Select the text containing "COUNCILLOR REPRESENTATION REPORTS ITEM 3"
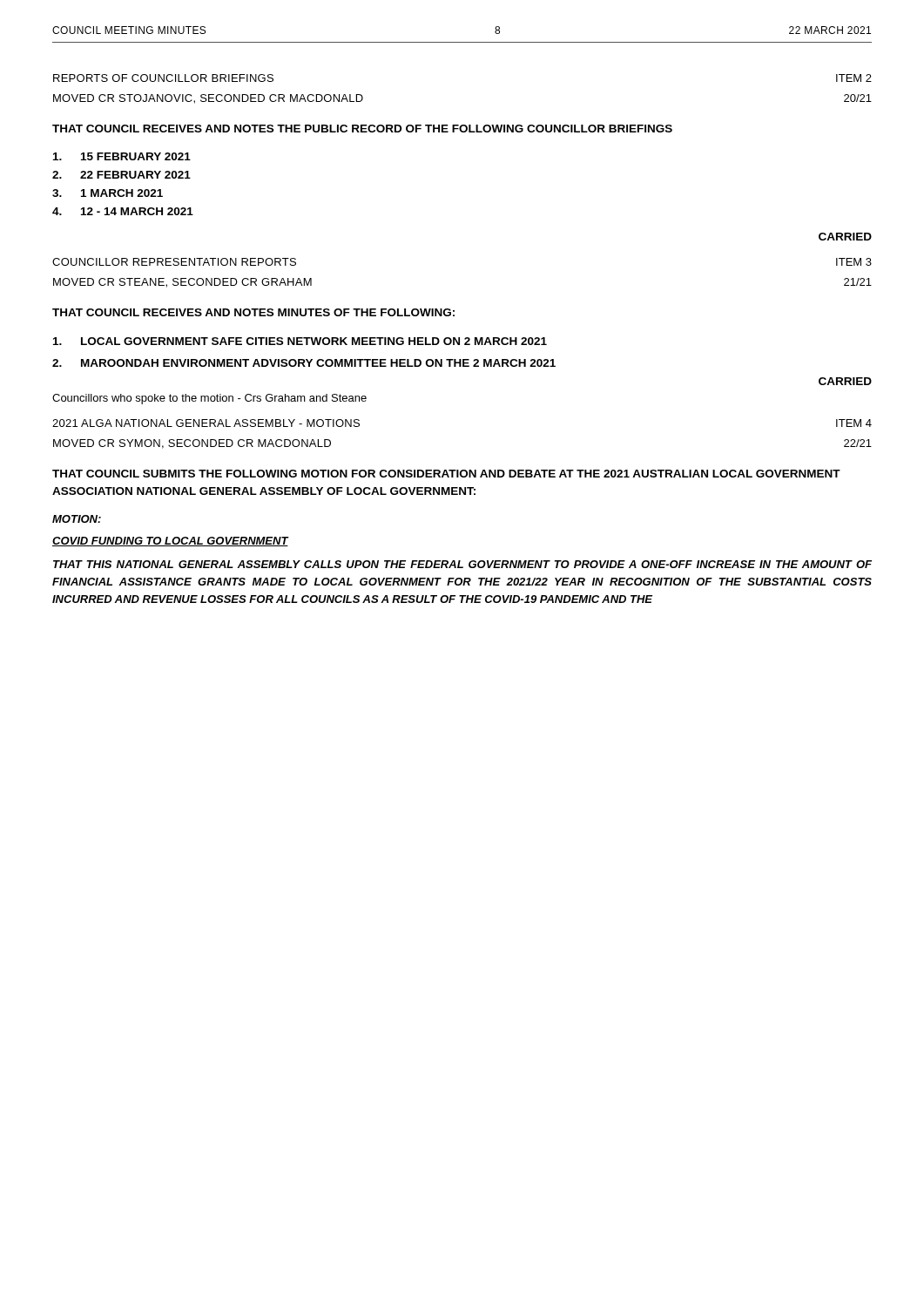Viewport: 924px width, 1307px height. pos(175,262)
